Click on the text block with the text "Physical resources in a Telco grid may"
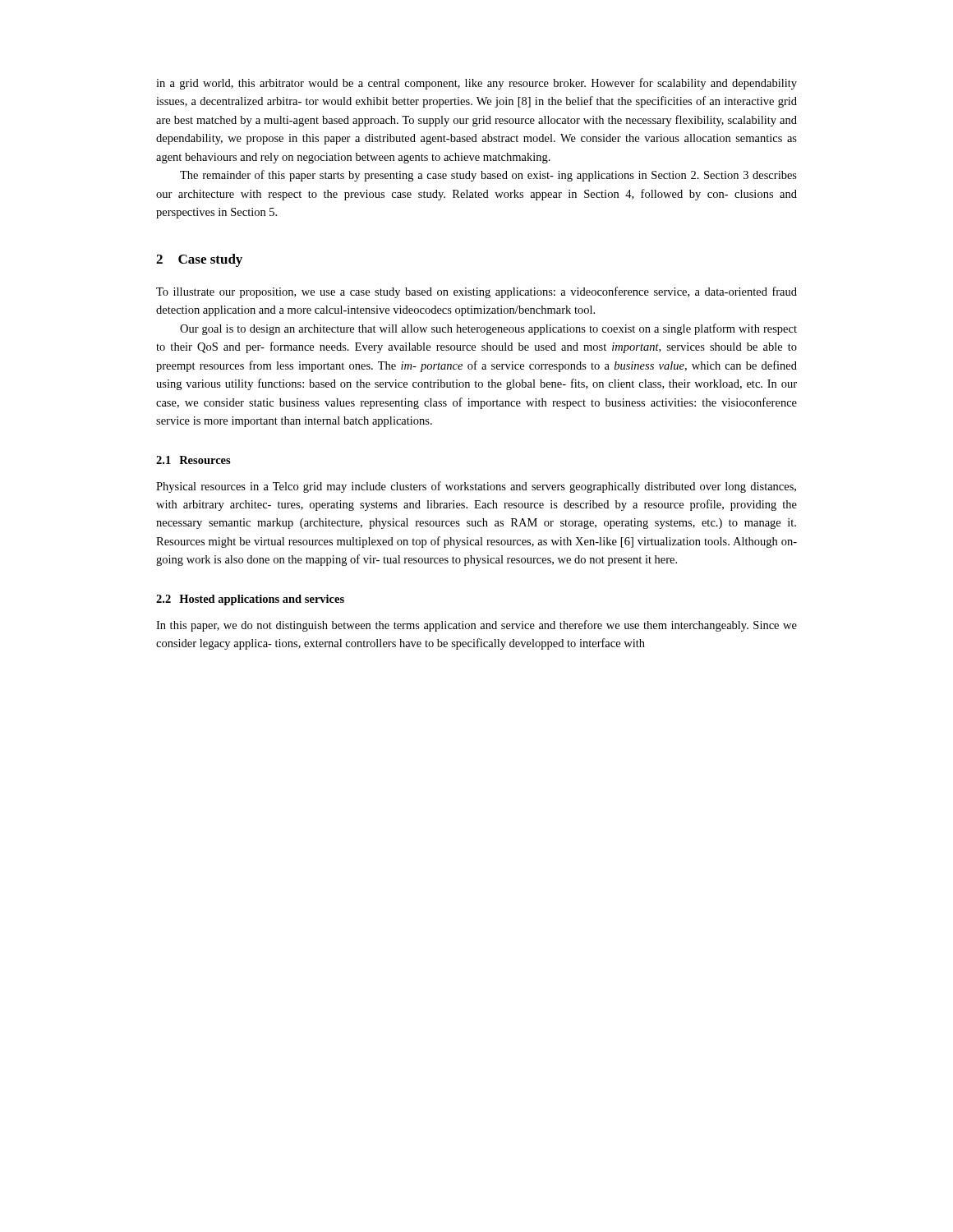Screen dimensions: 1232x953 [x=476, y=523]
